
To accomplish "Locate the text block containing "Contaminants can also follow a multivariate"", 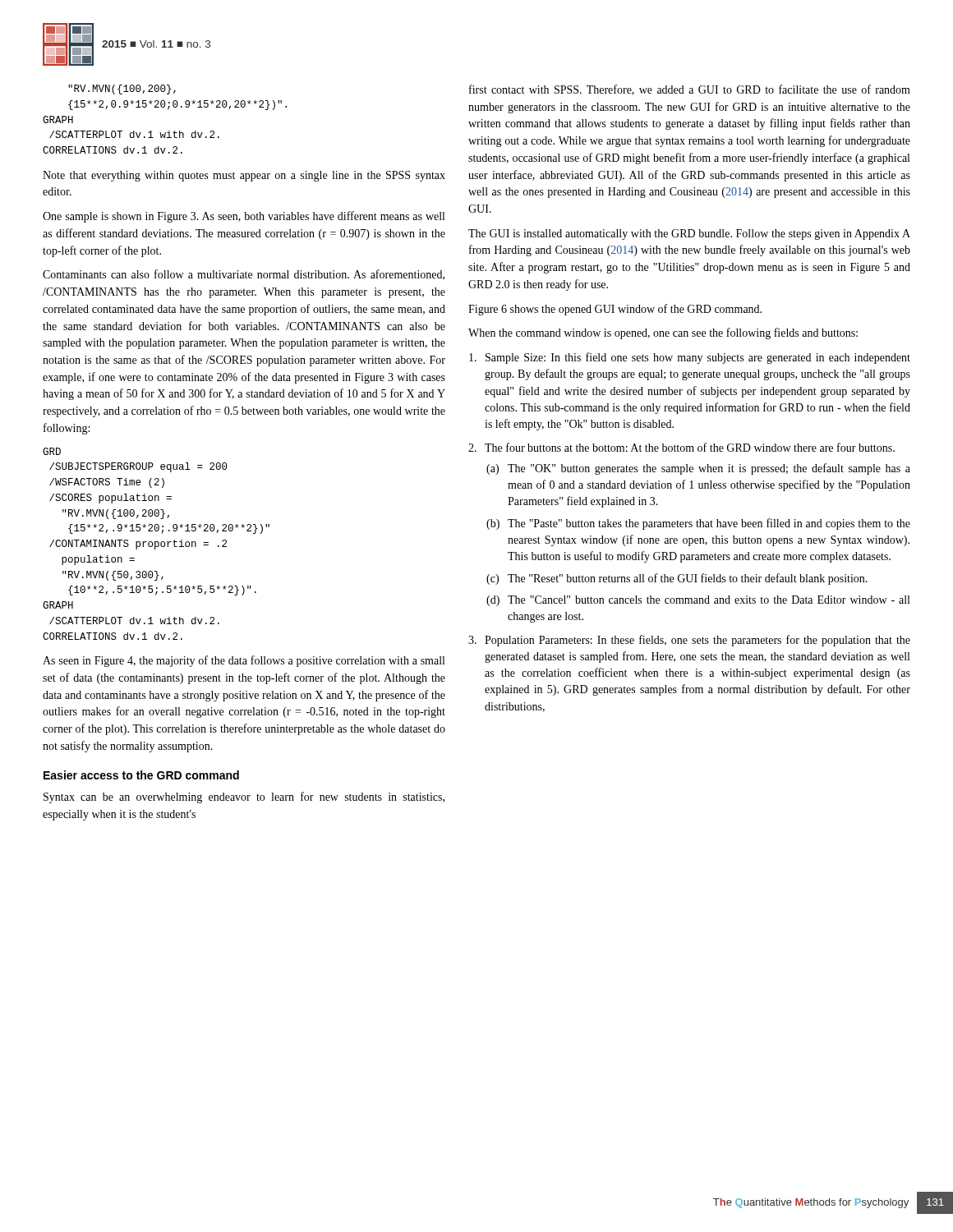I will click(x=244, y=352).
